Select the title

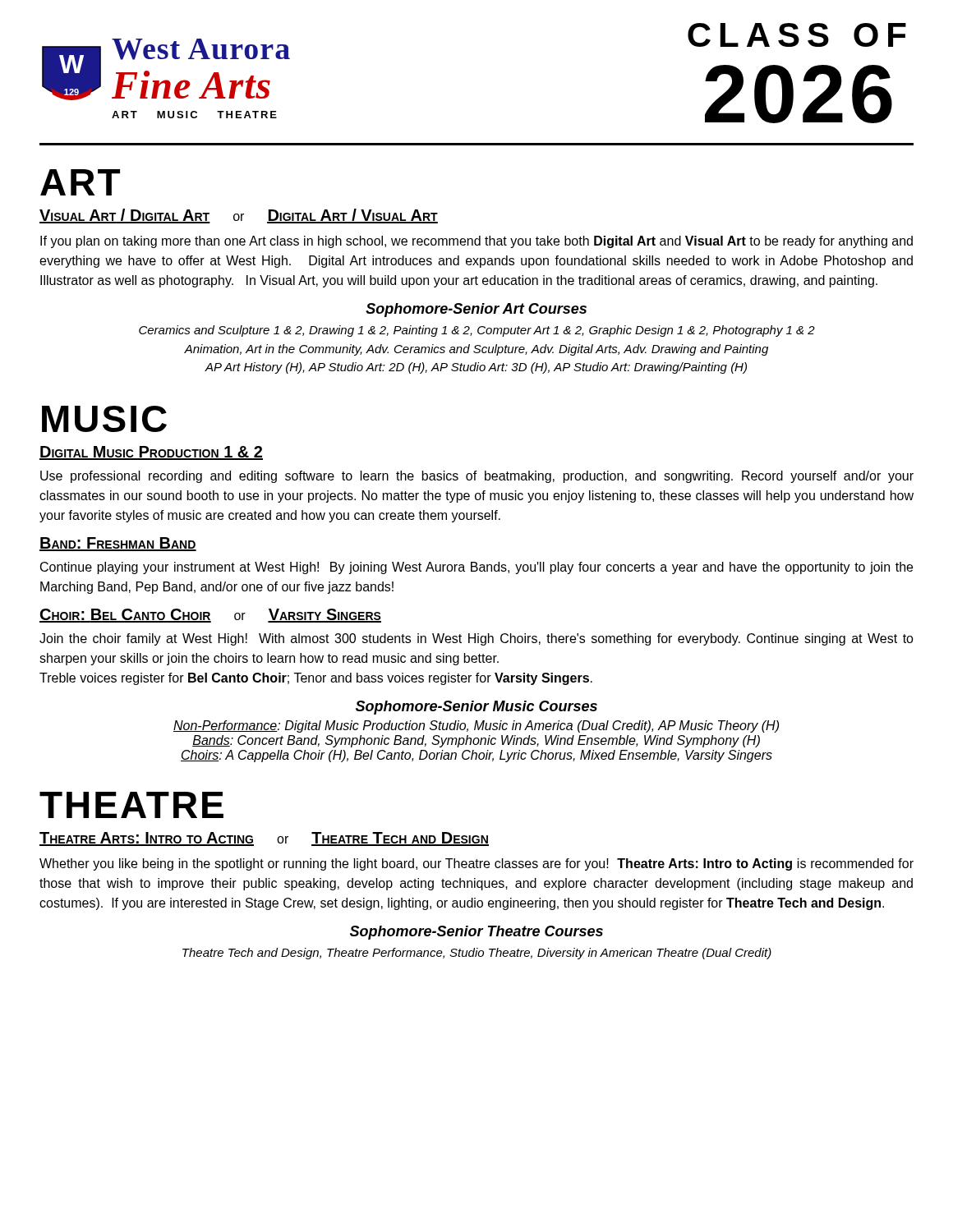800,76
